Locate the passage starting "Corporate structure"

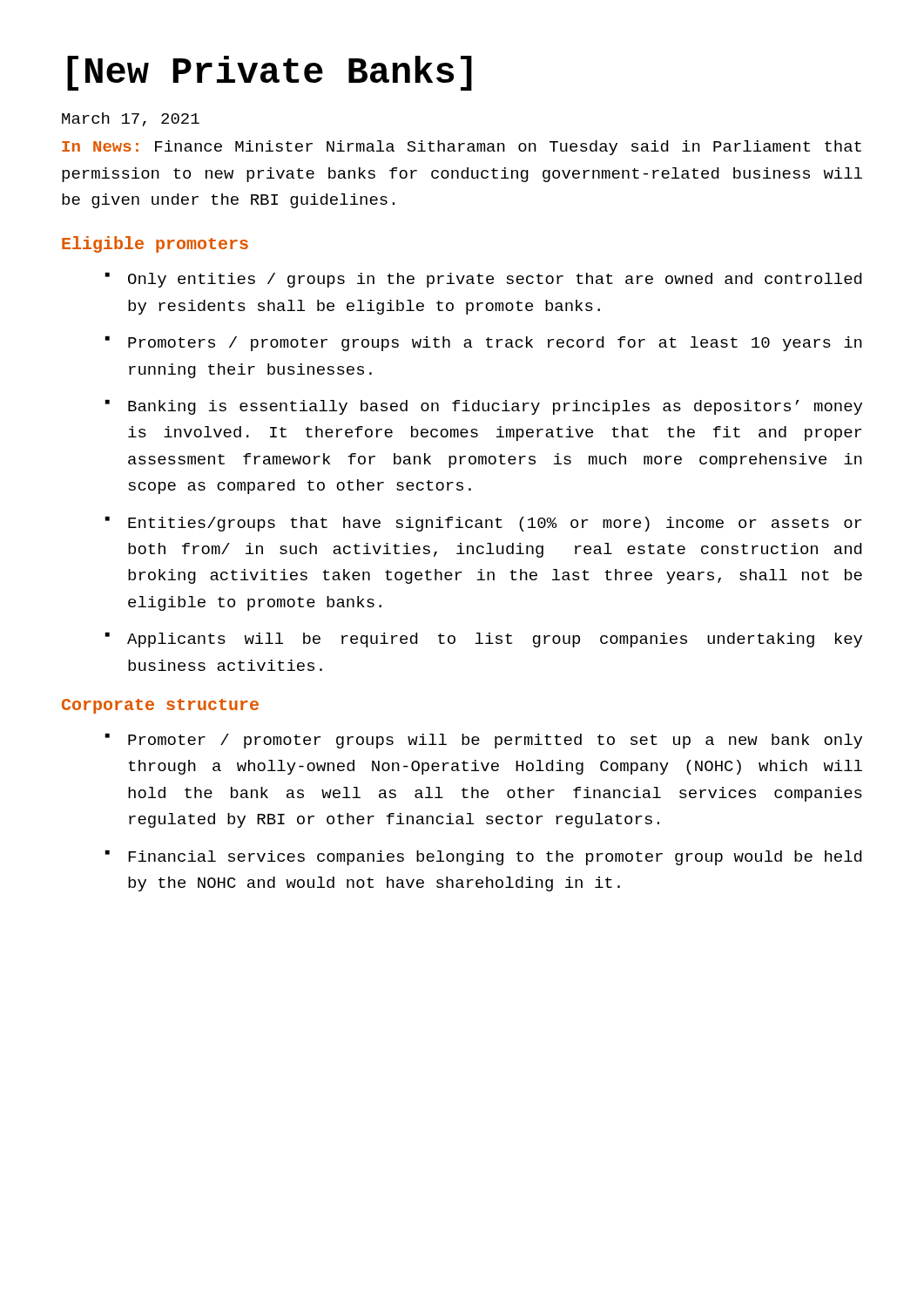(x=160, y=705)
